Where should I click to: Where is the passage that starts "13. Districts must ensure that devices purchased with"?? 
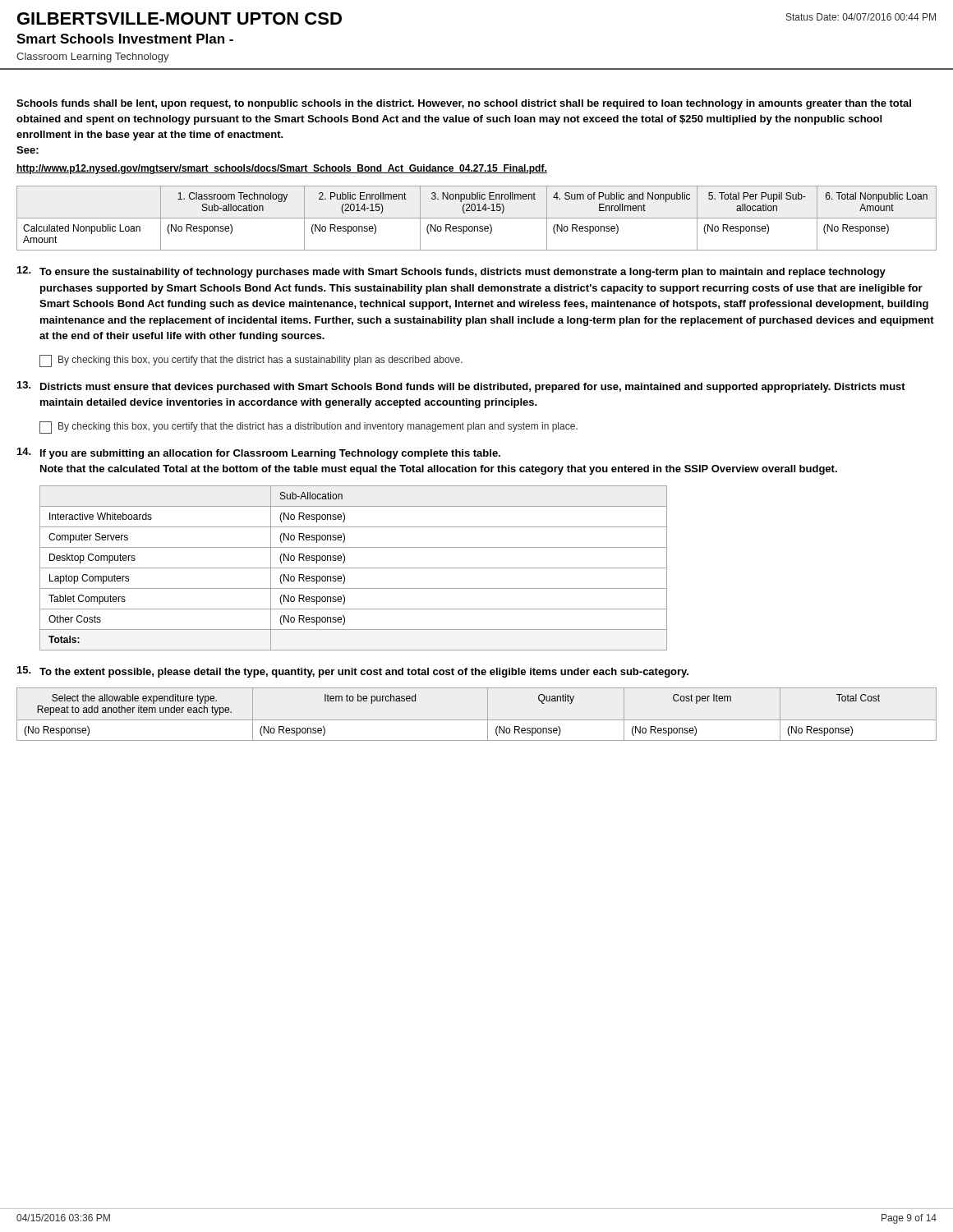pos(476,394)
